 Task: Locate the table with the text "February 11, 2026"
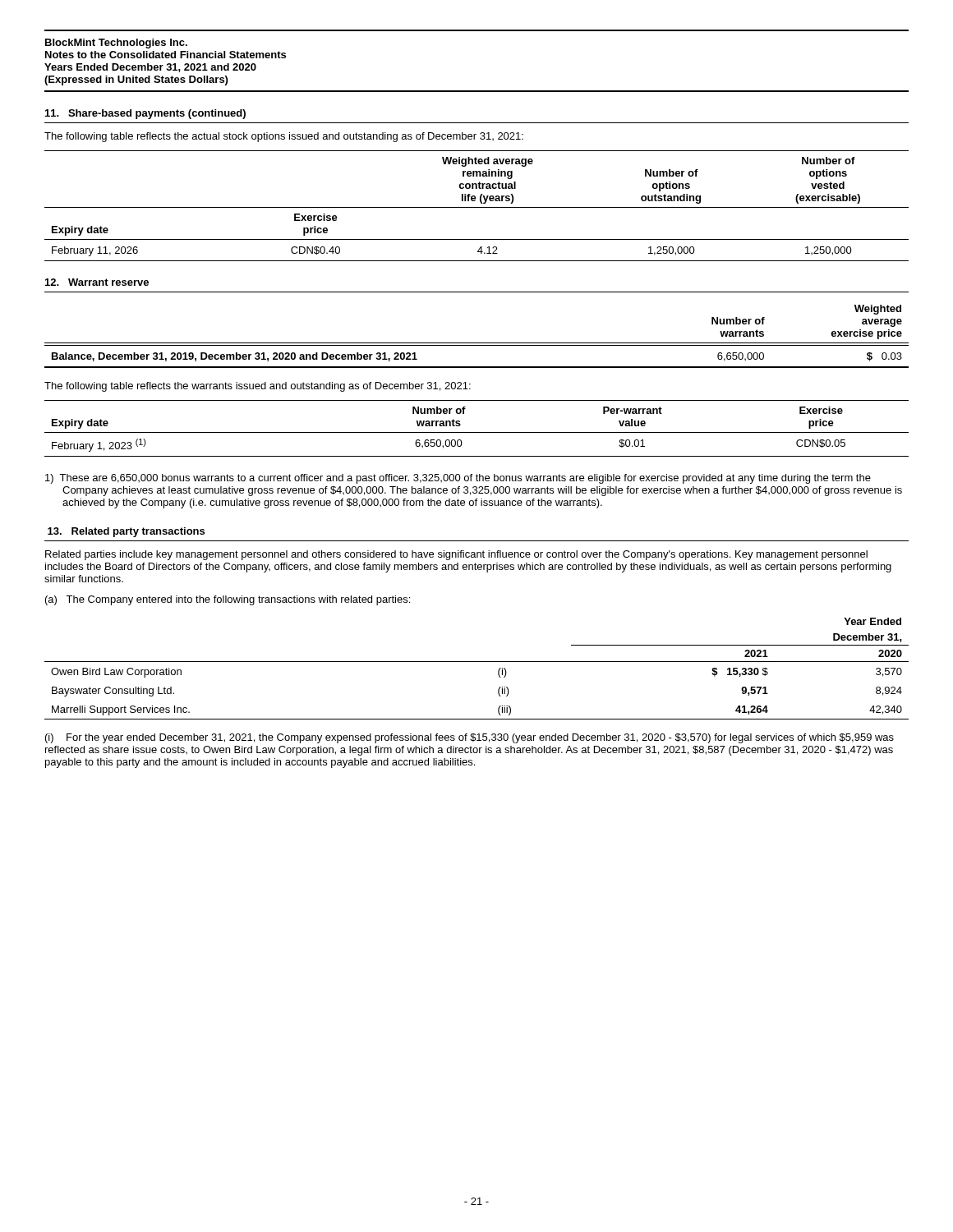click(x=476, y=206)
